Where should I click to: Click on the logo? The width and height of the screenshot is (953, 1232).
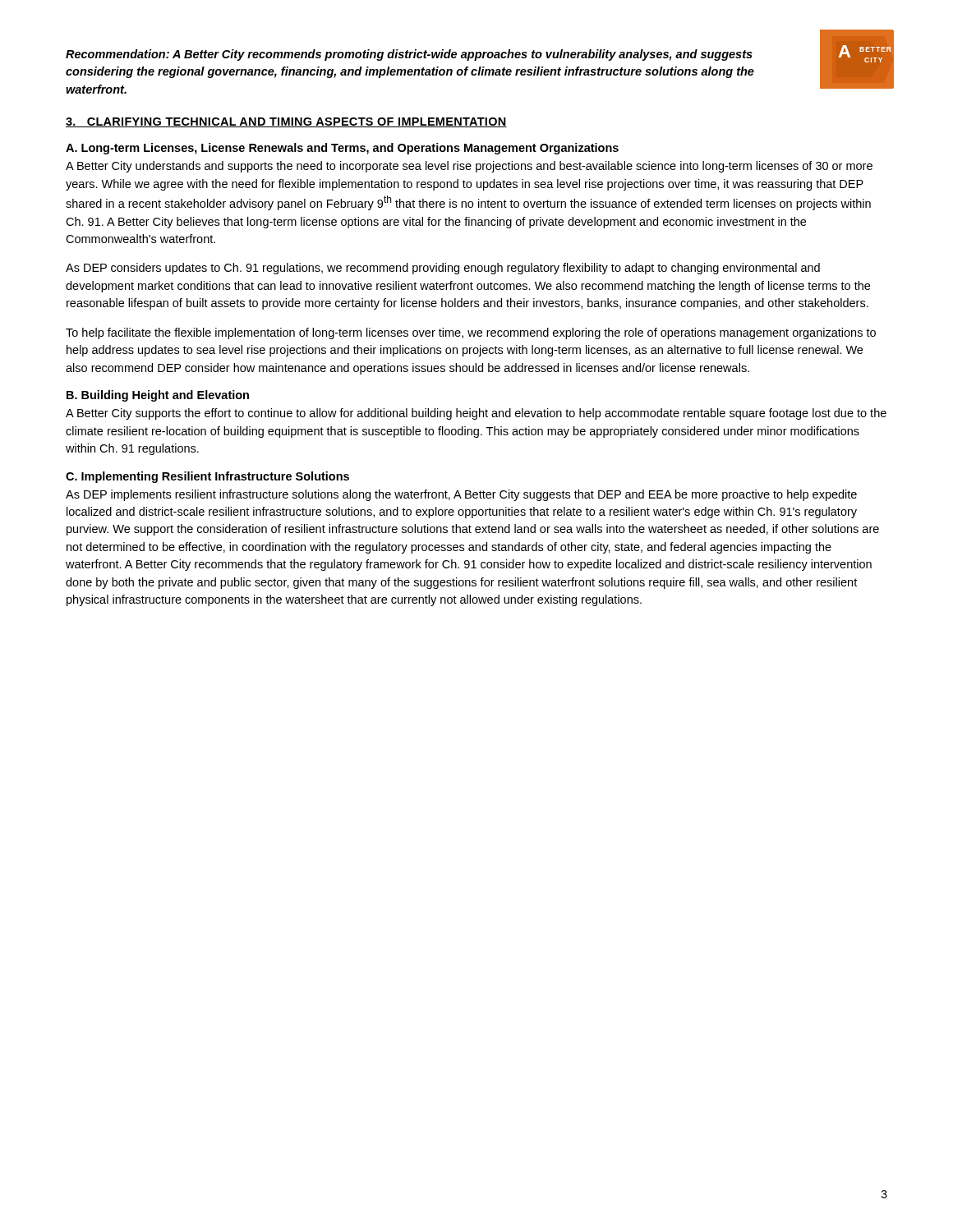pyautogui.click(x=857, y=59)
